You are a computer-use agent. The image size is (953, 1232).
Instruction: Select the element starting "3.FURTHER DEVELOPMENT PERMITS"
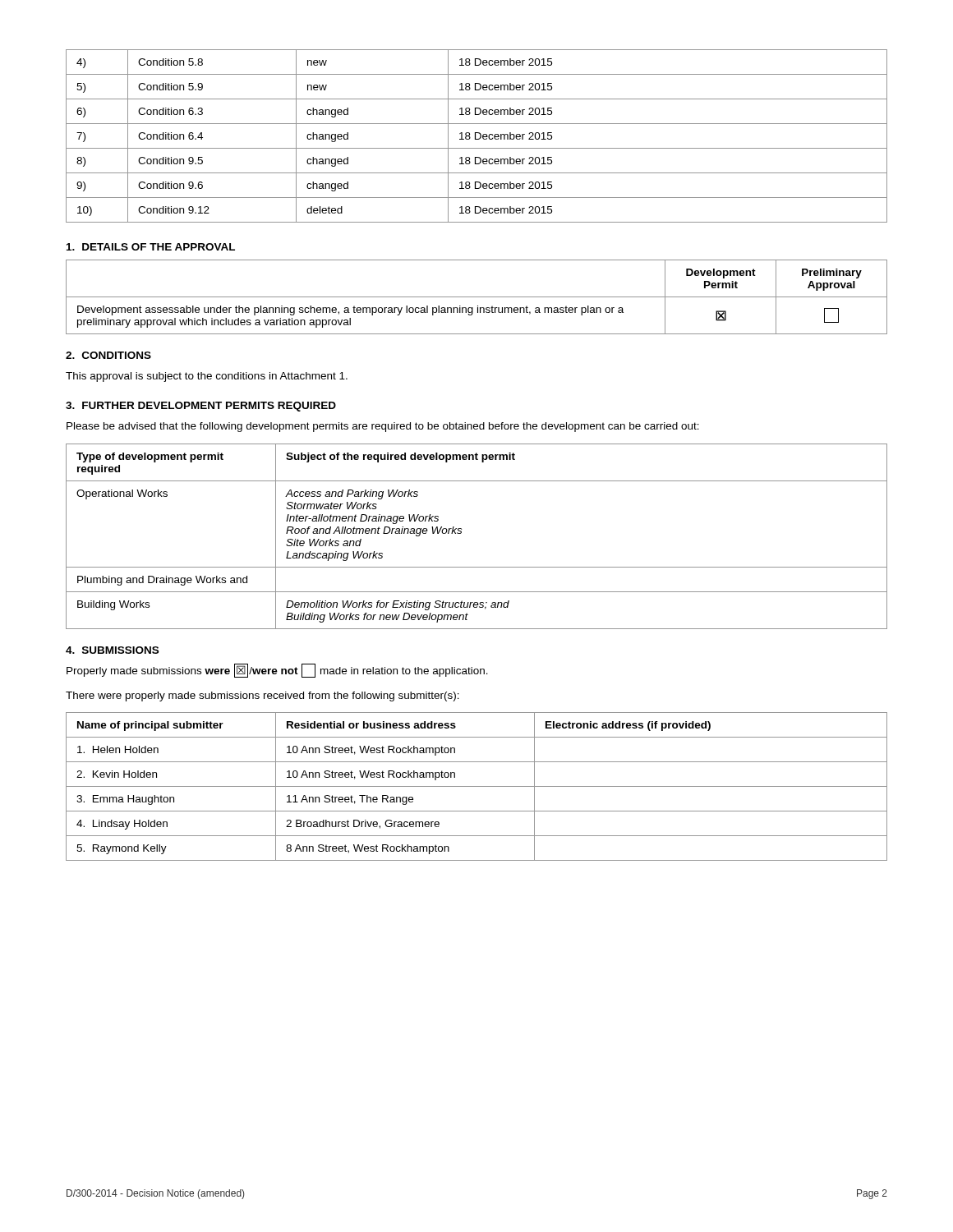[201, 406]
